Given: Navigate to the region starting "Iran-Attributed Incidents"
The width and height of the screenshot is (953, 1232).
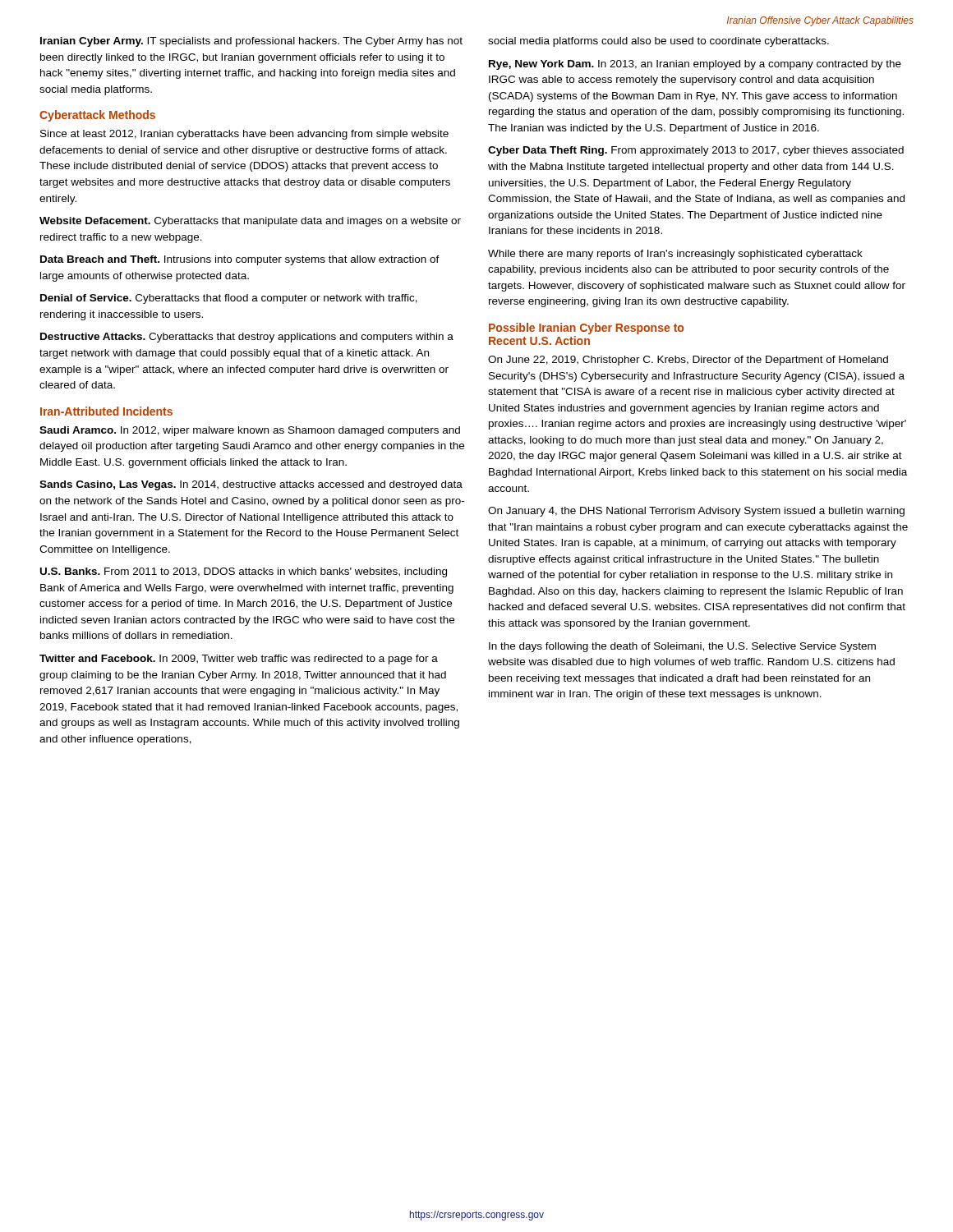Looking at the screenshot, I should (x=106, y=411).
